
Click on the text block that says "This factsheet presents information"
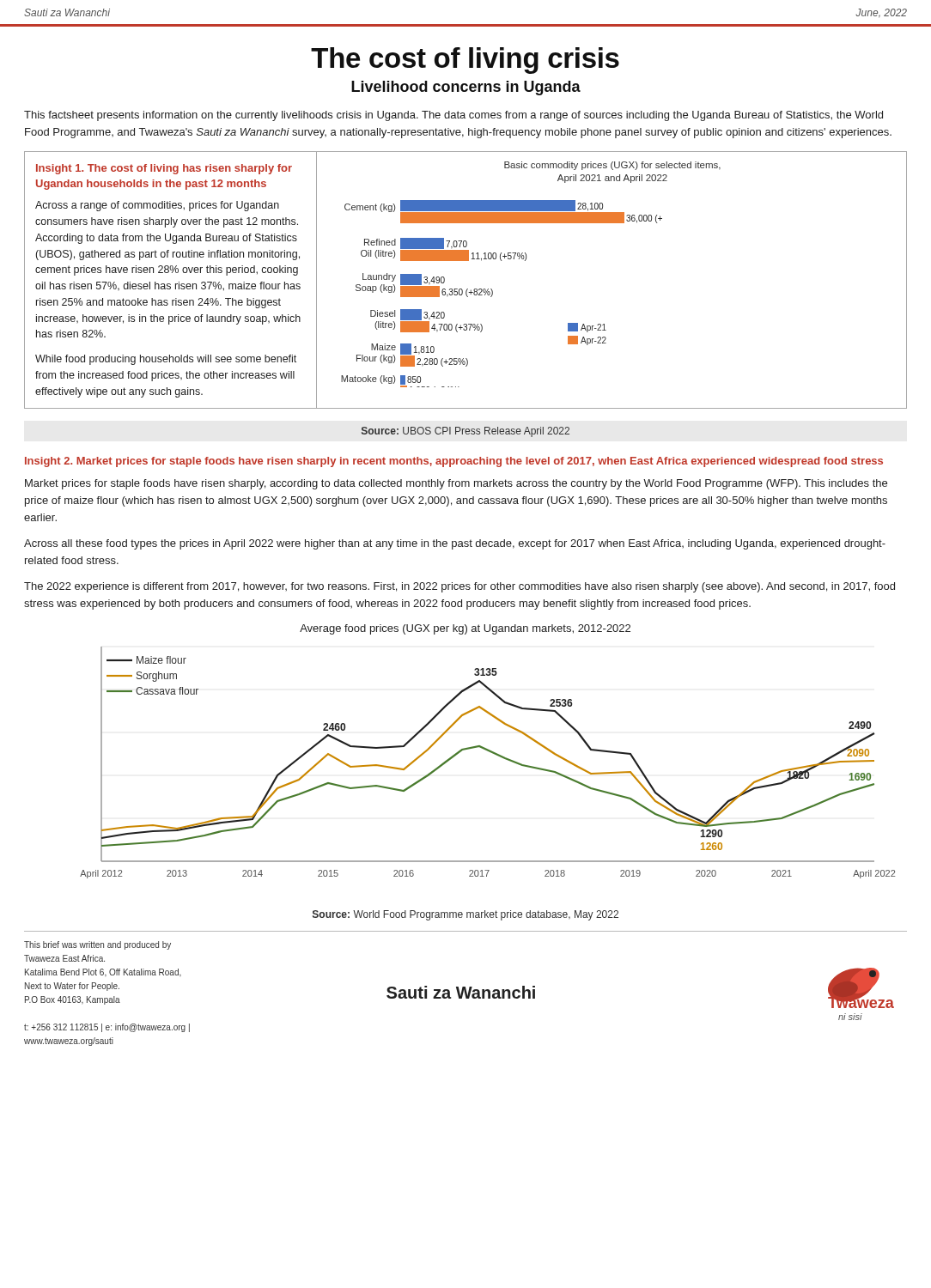tap(458, 123)
